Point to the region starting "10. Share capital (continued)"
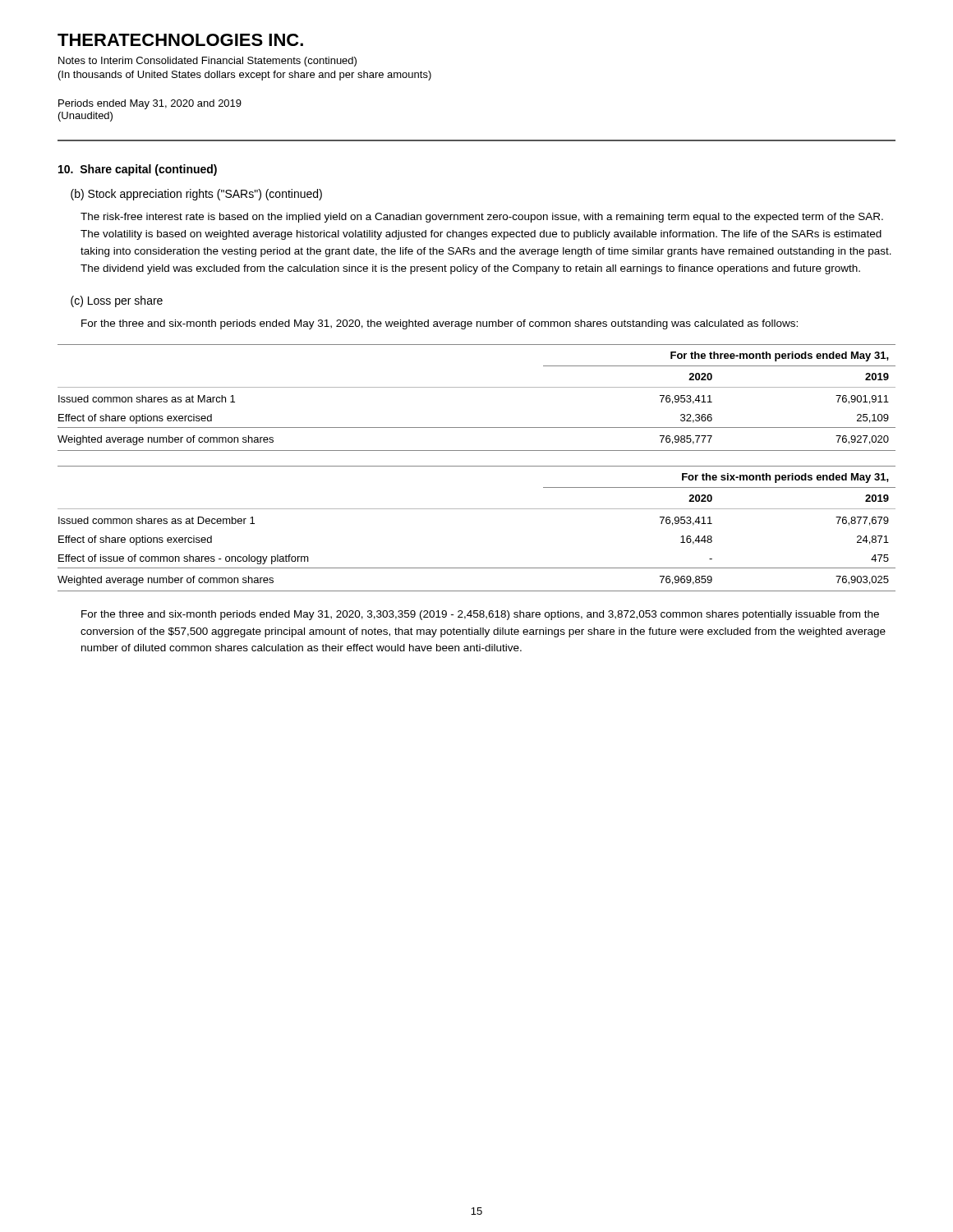This screenshot has width=953, height=1232. point(137,169)
